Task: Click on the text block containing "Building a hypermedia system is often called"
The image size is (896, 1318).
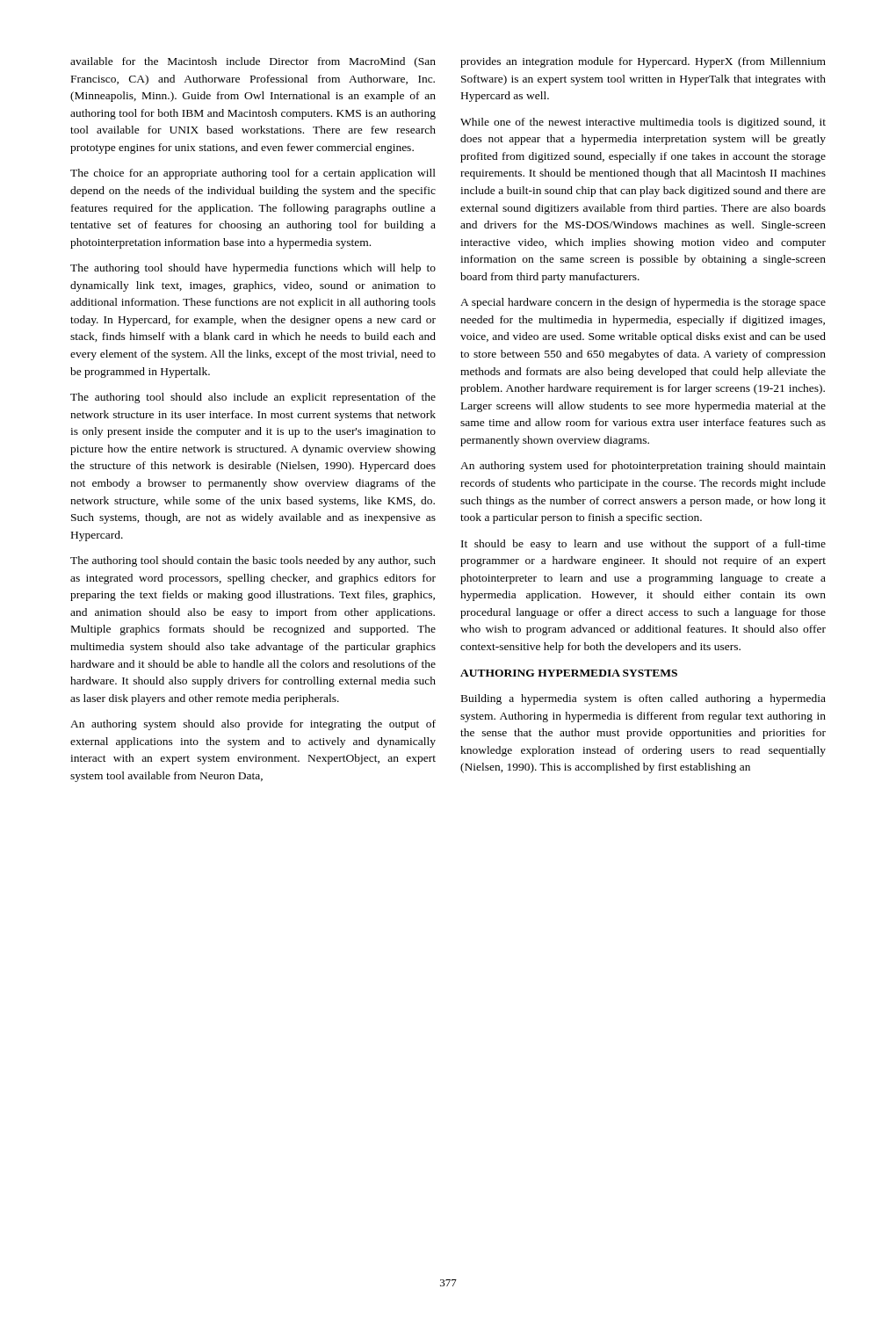Action: pyautogui.click(x=643, y=733)
